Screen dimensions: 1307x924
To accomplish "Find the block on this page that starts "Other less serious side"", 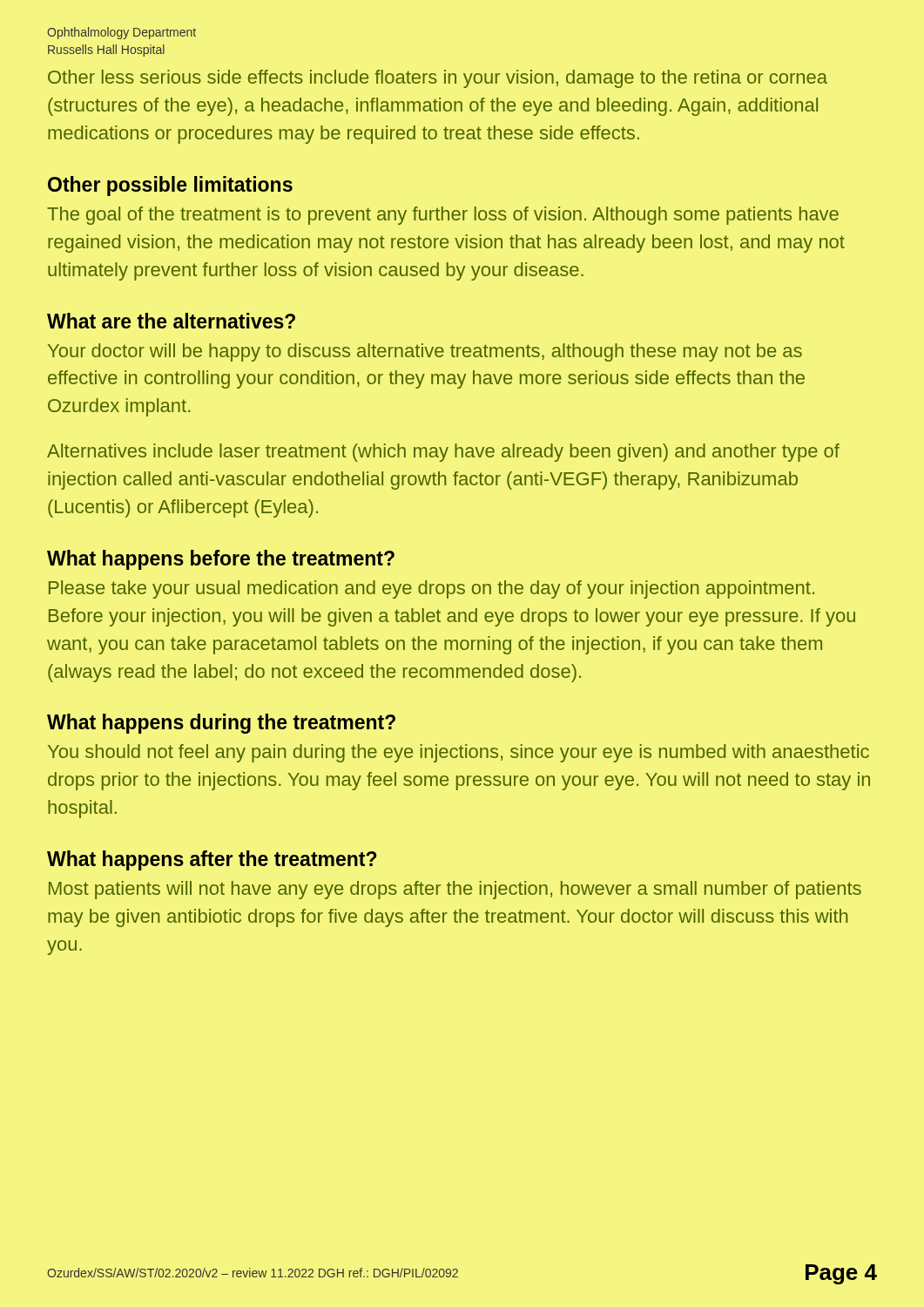I will coord(437,105).
